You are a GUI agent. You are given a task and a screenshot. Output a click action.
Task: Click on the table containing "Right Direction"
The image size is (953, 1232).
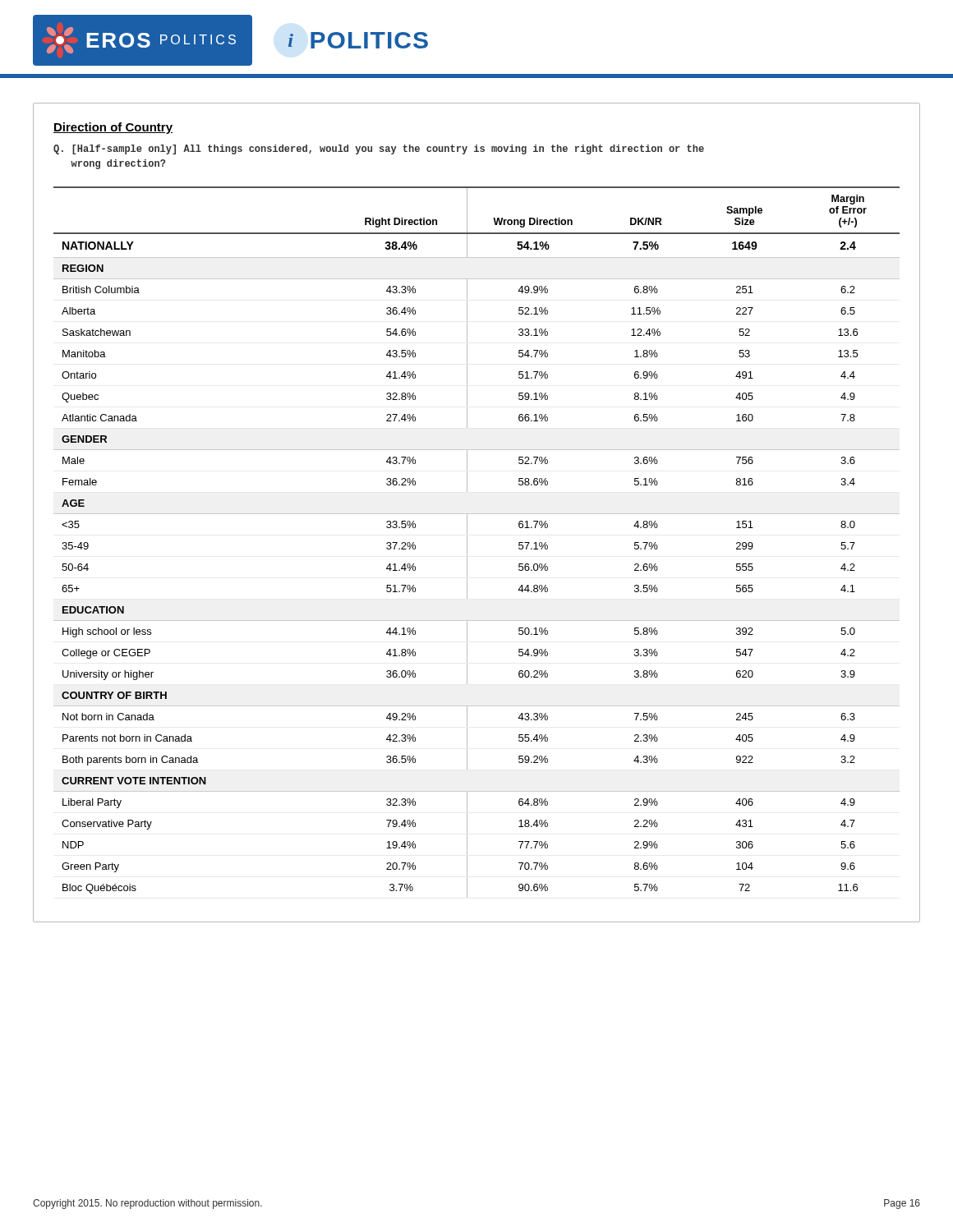tap(476, 542)
